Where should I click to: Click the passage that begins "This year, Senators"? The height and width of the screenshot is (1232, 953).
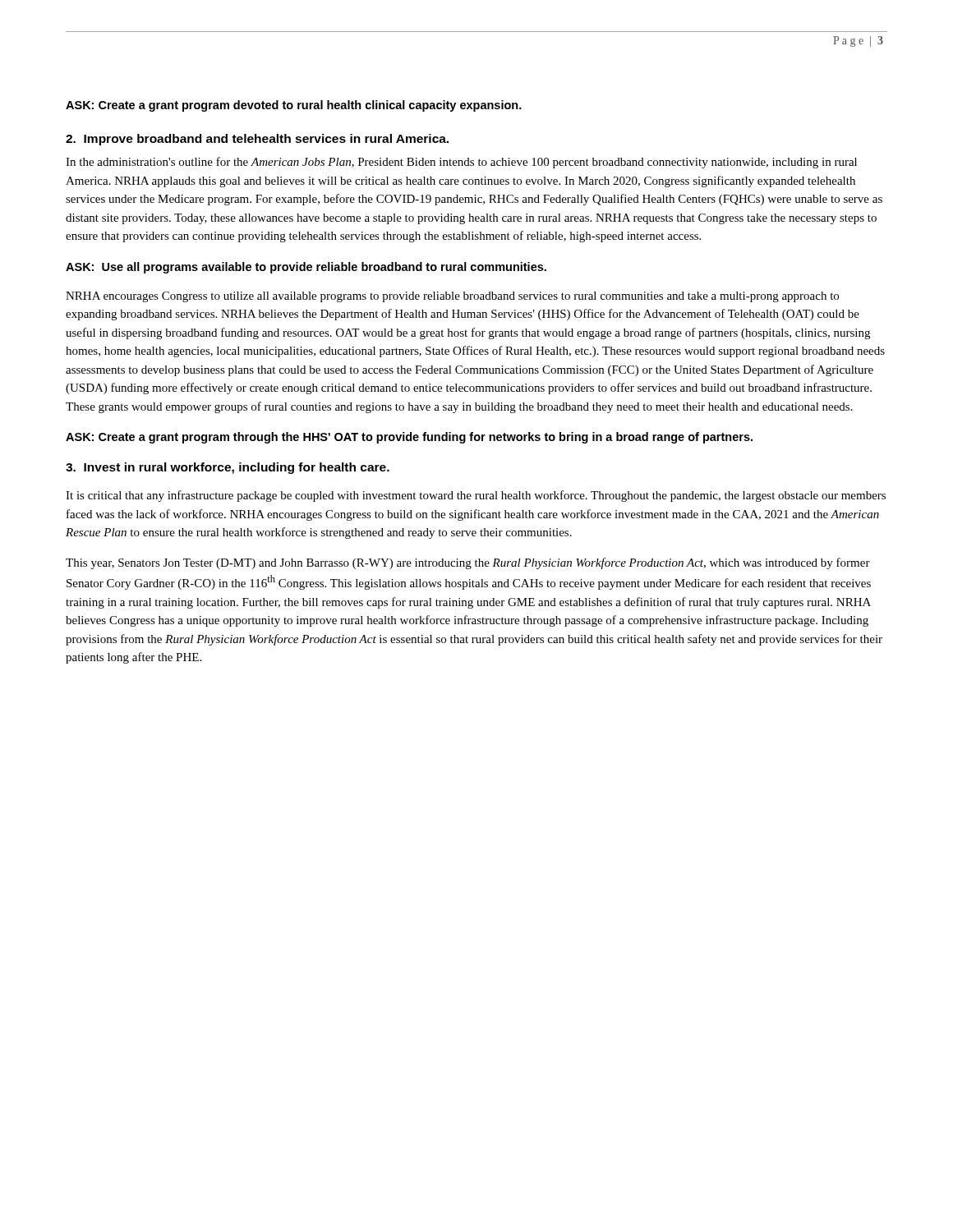pos(474,610)
